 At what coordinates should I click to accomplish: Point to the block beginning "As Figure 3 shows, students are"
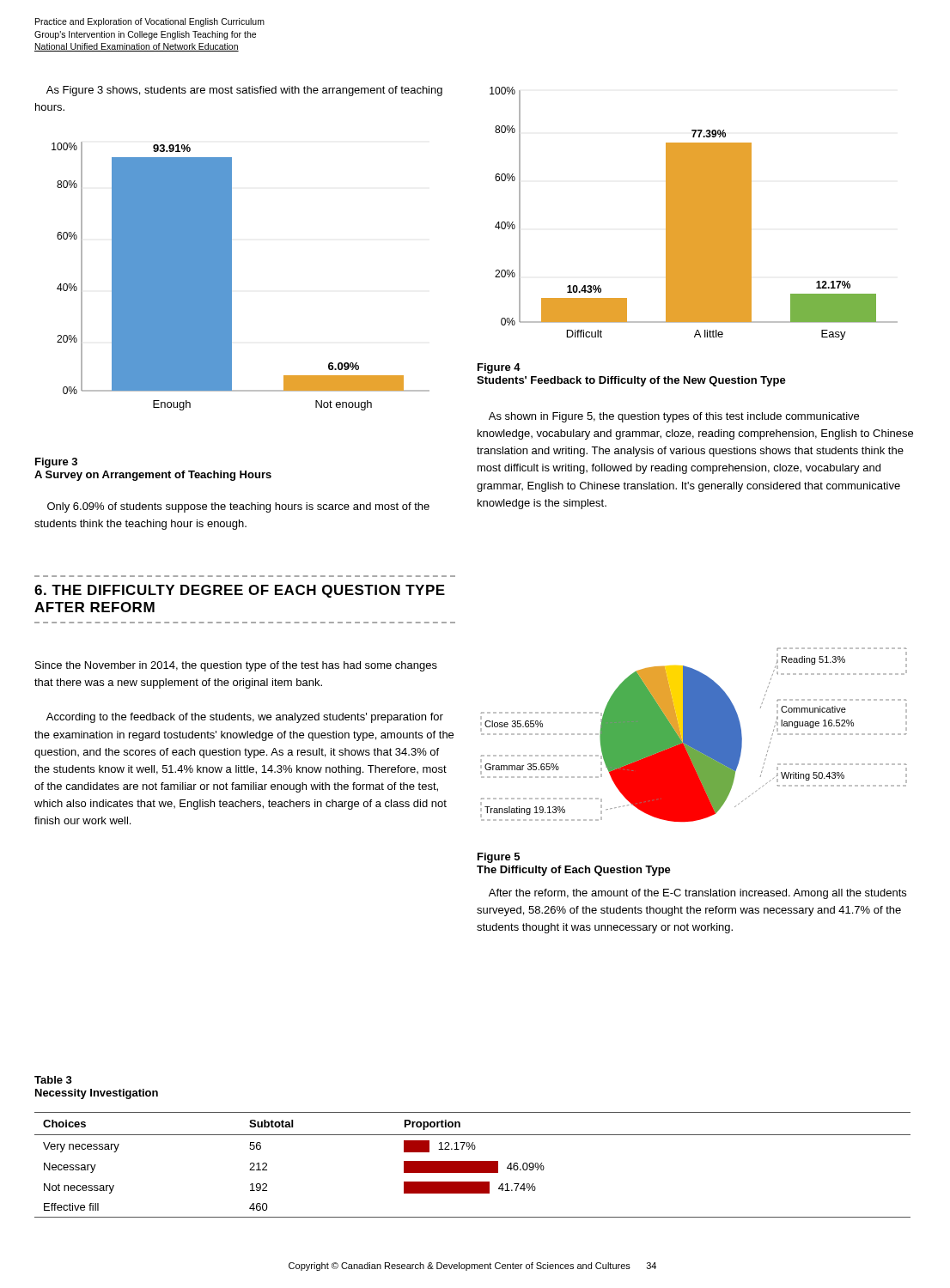[x=239, y=98]
